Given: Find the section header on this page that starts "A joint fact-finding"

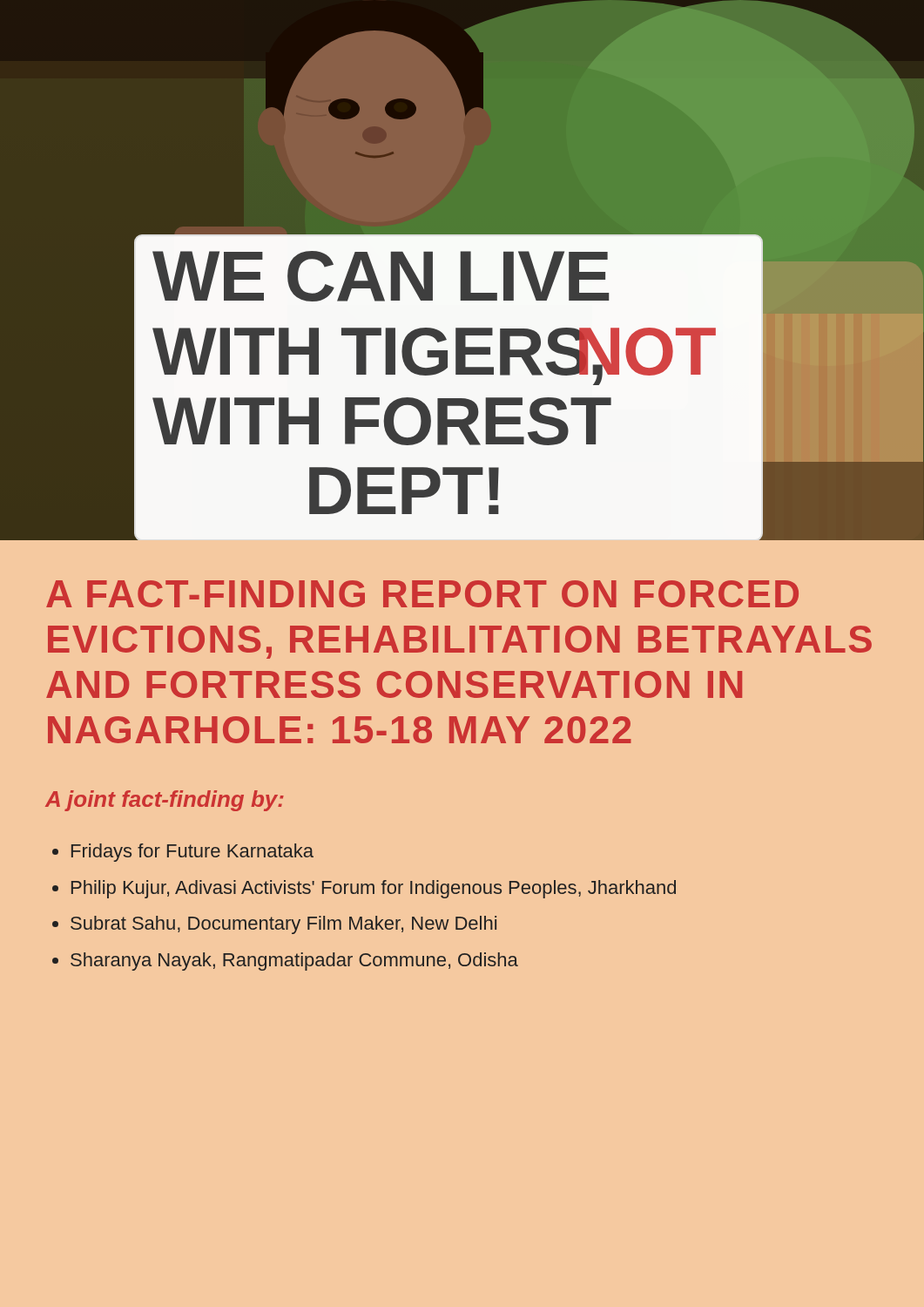Looking at the screenshot, I should [165, 801].
